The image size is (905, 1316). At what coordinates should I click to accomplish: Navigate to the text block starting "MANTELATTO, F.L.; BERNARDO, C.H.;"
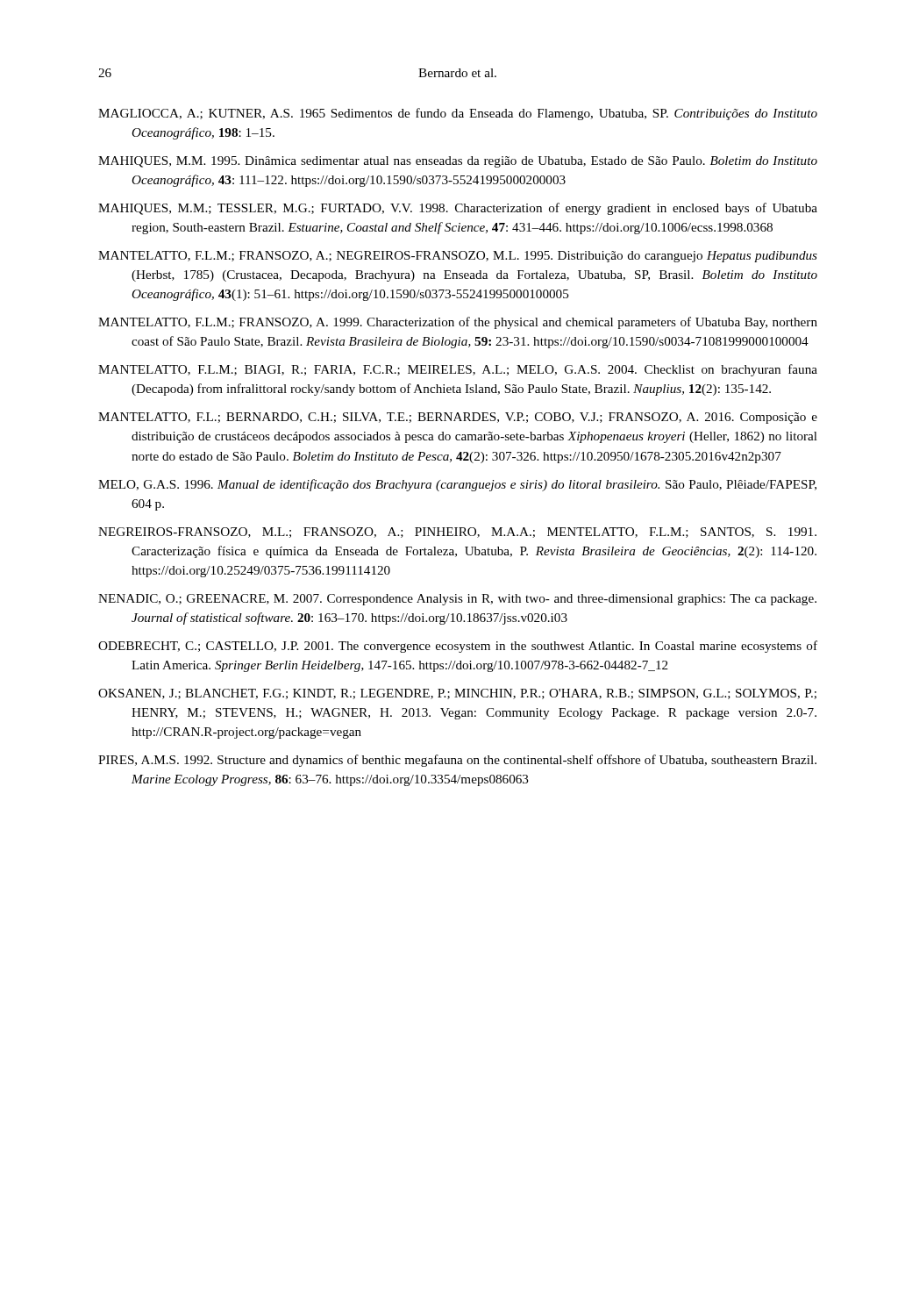coord(458,436)
